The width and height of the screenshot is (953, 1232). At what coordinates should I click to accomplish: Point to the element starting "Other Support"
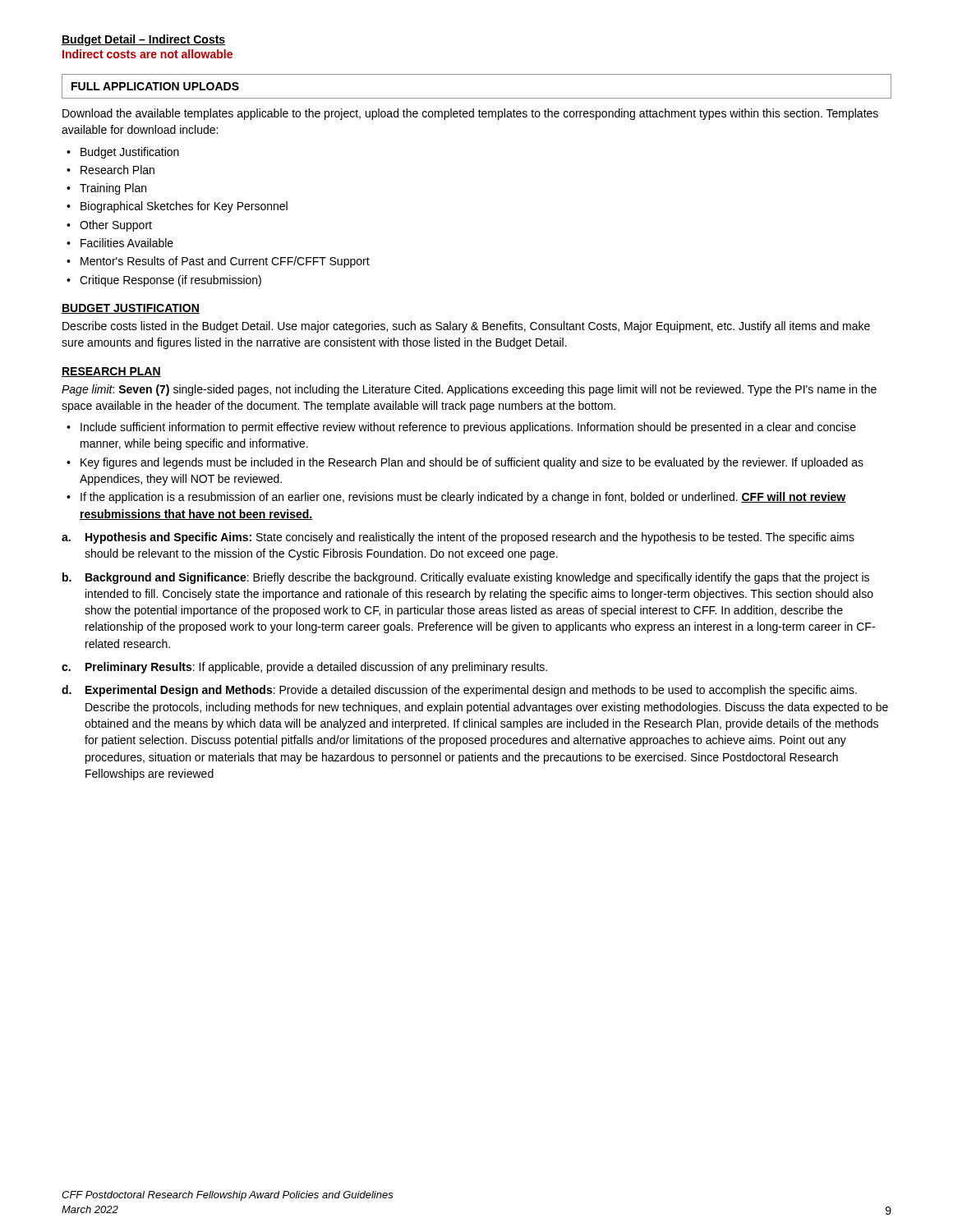[x=116, y=225]
